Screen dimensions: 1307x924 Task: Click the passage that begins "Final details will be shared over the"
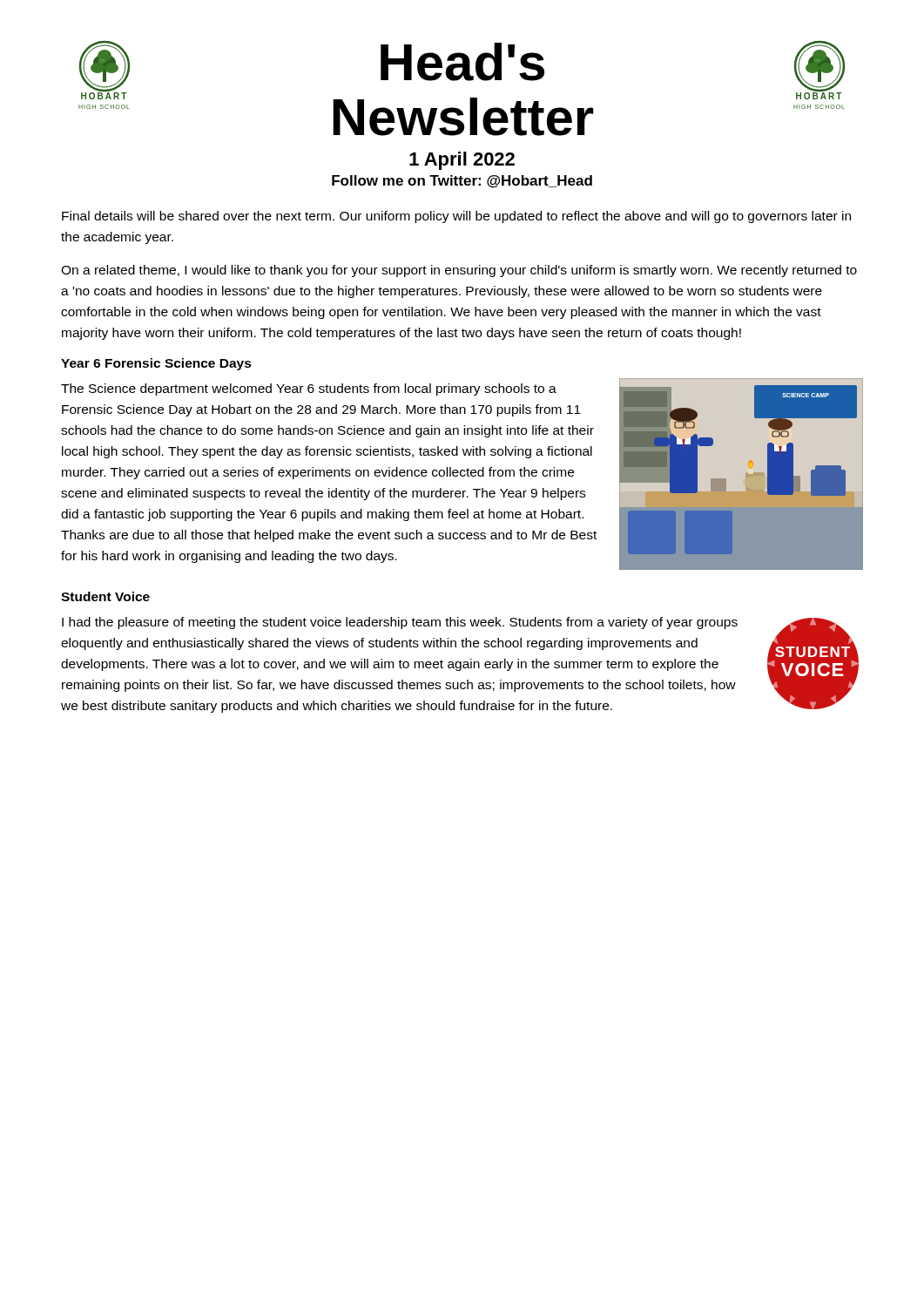pos(456,226)
